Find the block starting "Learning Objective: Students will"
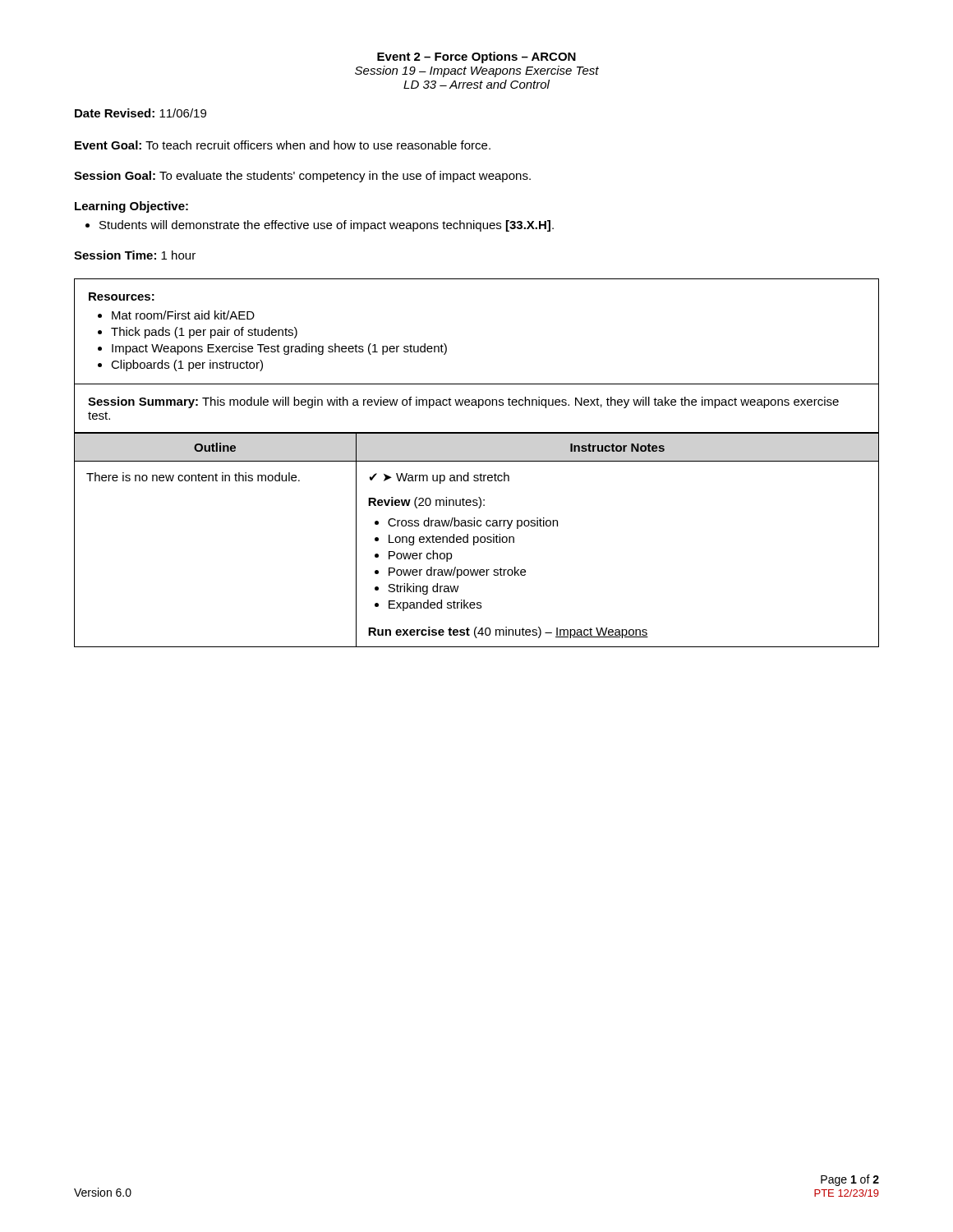Screen dimensions: 1232x953 [x=476, y=215]
